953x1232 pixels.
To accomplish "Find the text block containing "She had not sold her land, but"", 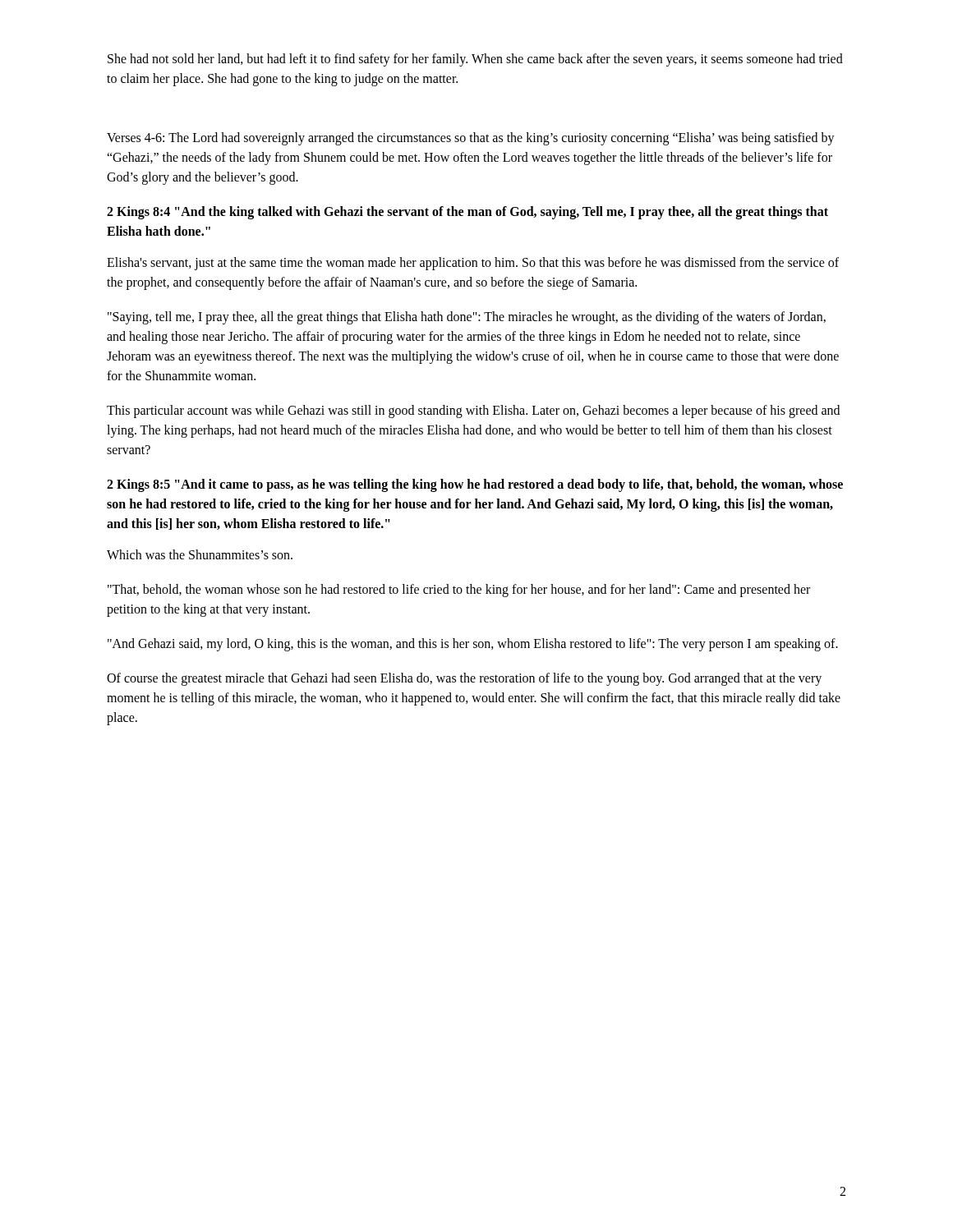I will (x=475, y=69).
